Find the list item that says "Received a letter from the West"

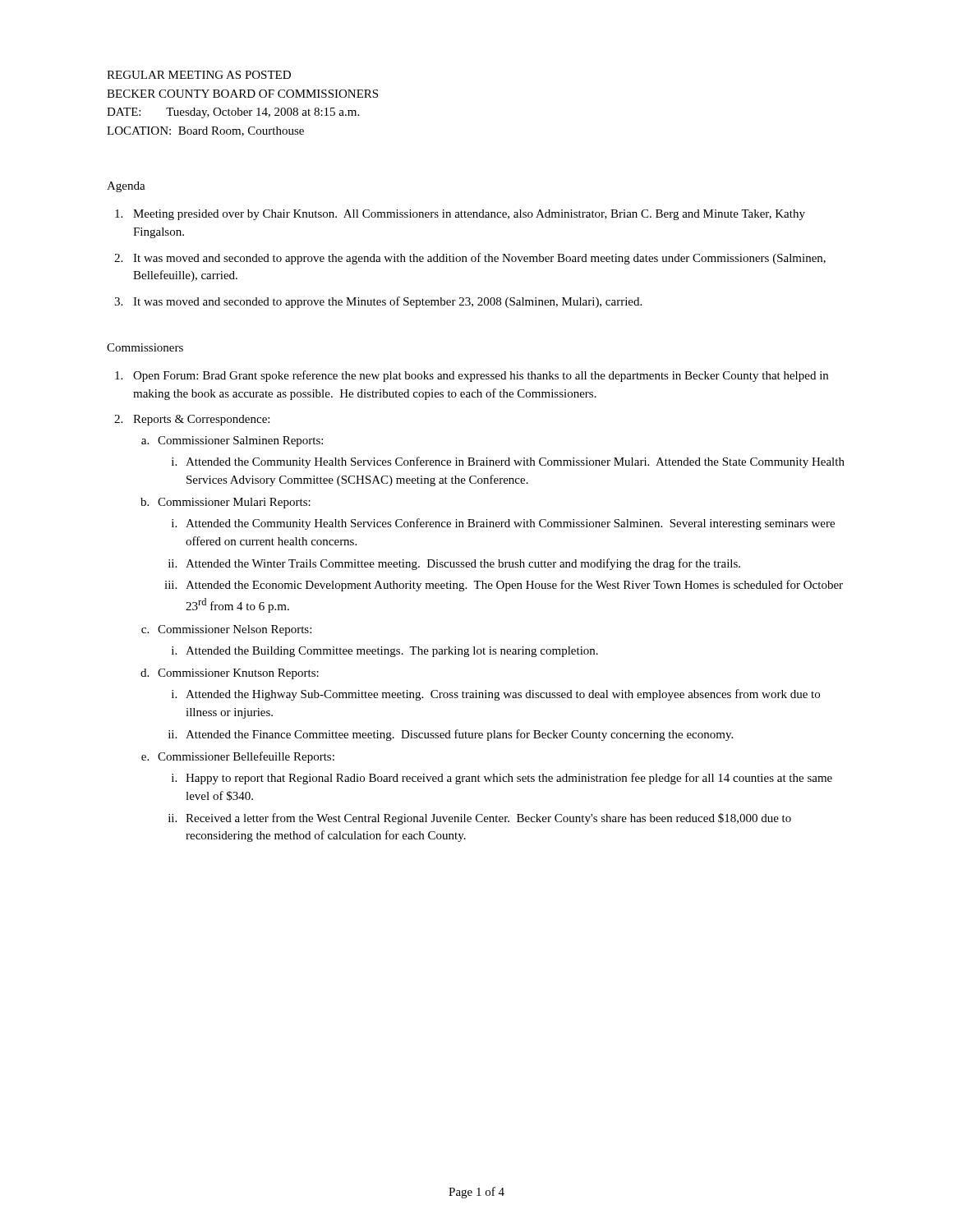[489, 827]
